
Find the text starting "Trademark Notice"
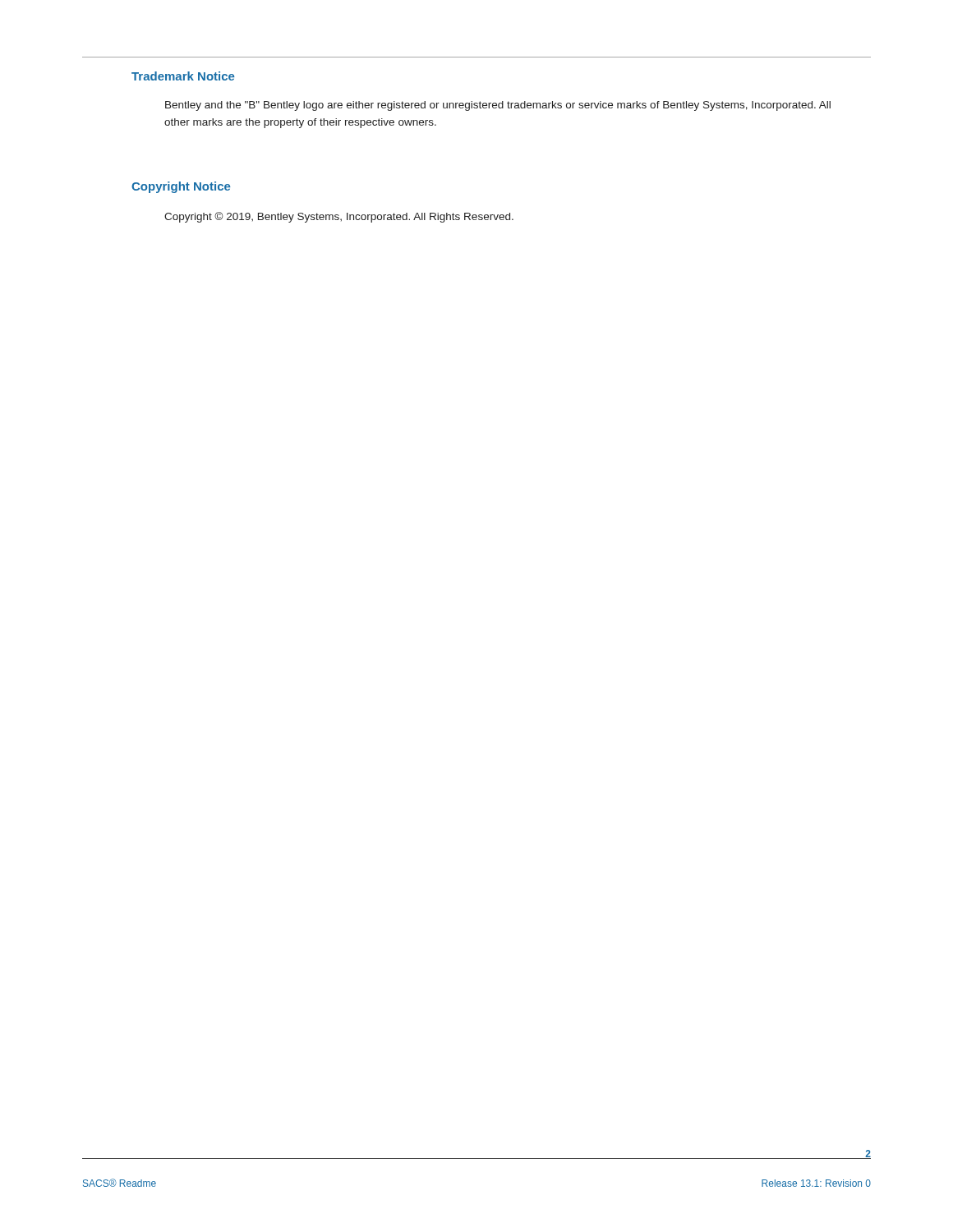(x=183, y=76)
